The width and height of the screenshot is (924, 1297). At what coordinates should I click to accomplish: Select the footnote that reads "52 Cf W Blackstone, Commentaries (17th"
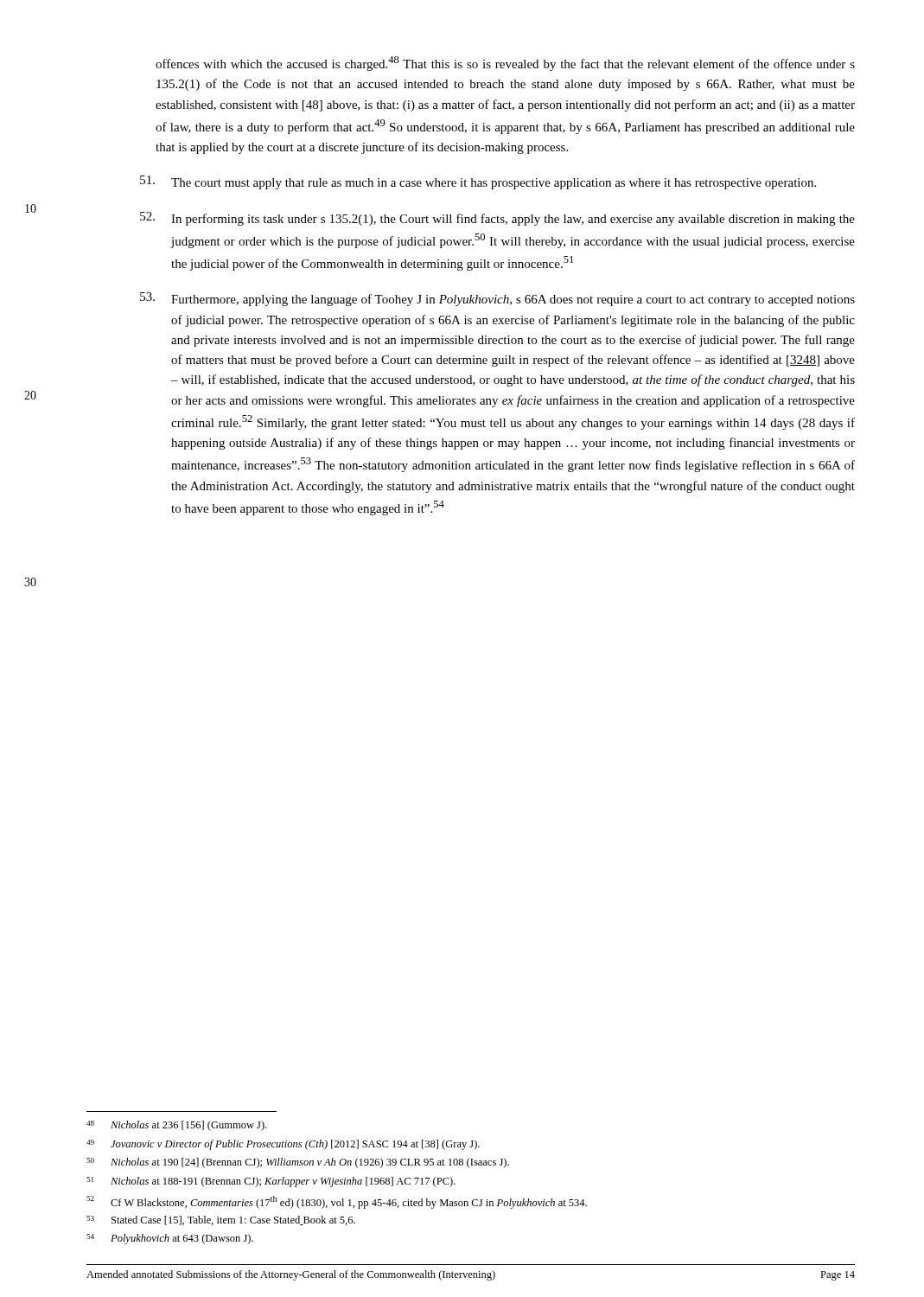pos(471,1201)
